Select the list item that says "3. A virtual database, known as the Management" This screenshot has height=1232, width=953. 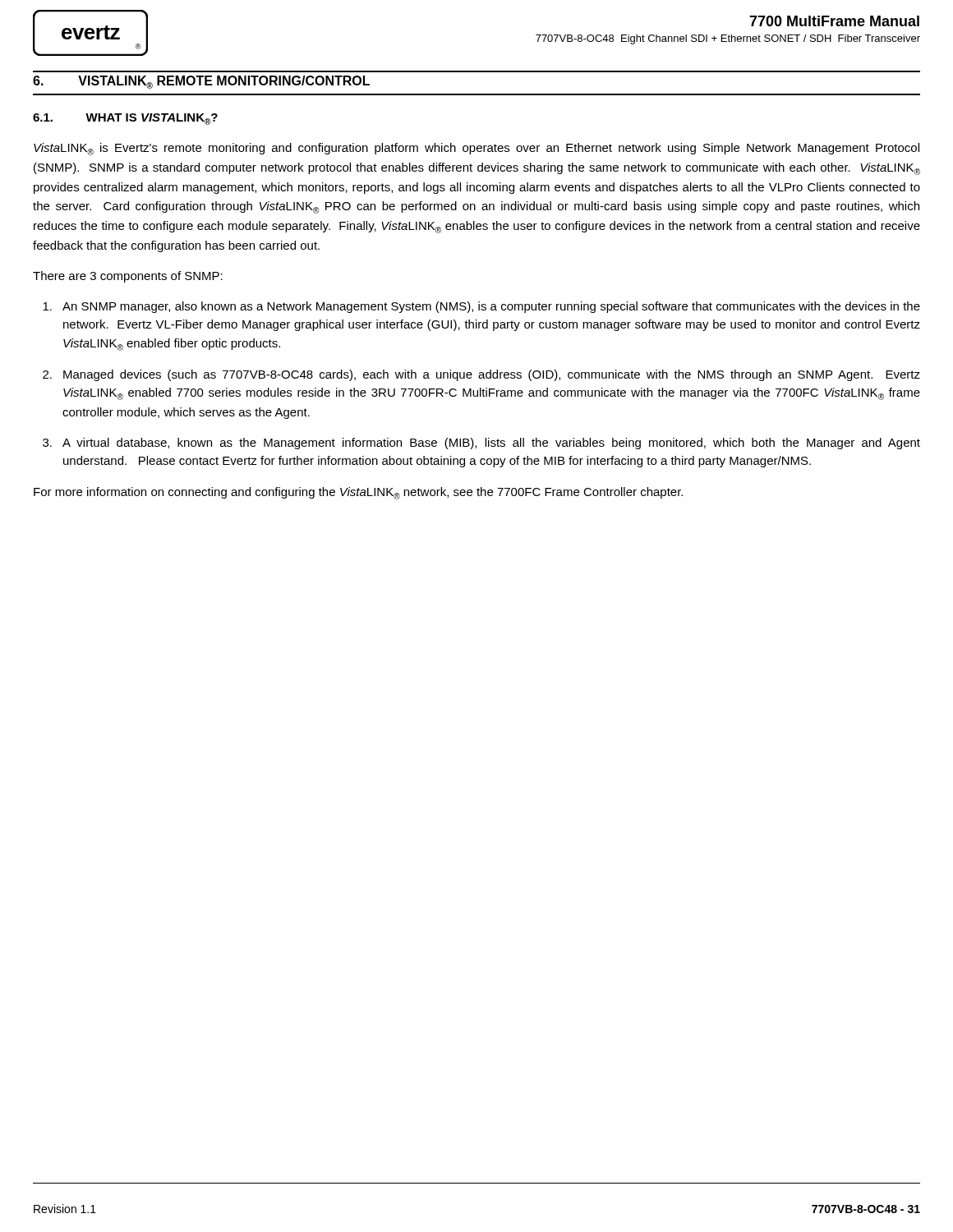click(x=476, y=452)
